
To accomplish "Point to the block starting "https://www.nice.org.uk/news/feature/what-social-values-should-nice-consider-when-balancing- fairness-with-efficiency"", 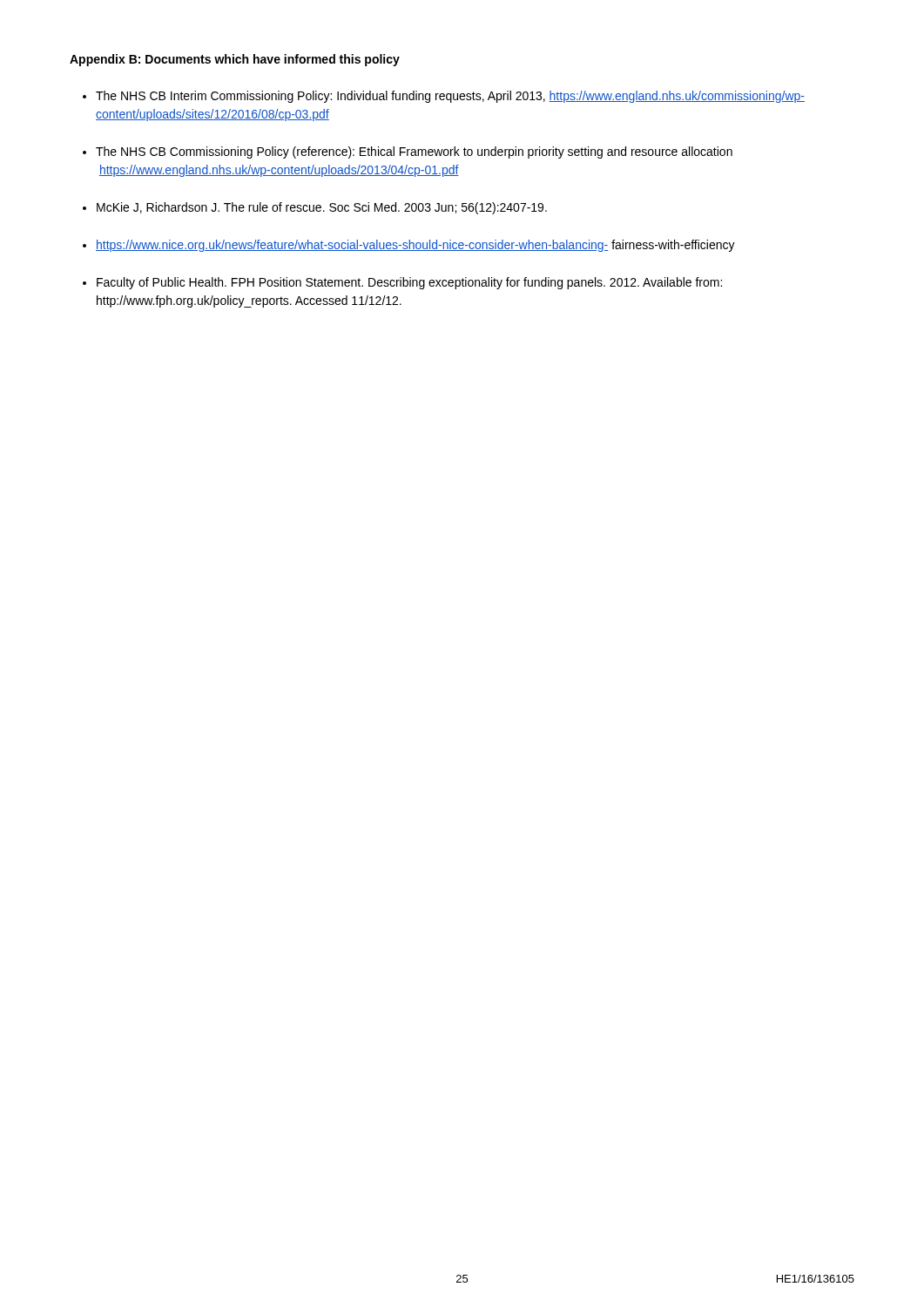I will 415,245.
